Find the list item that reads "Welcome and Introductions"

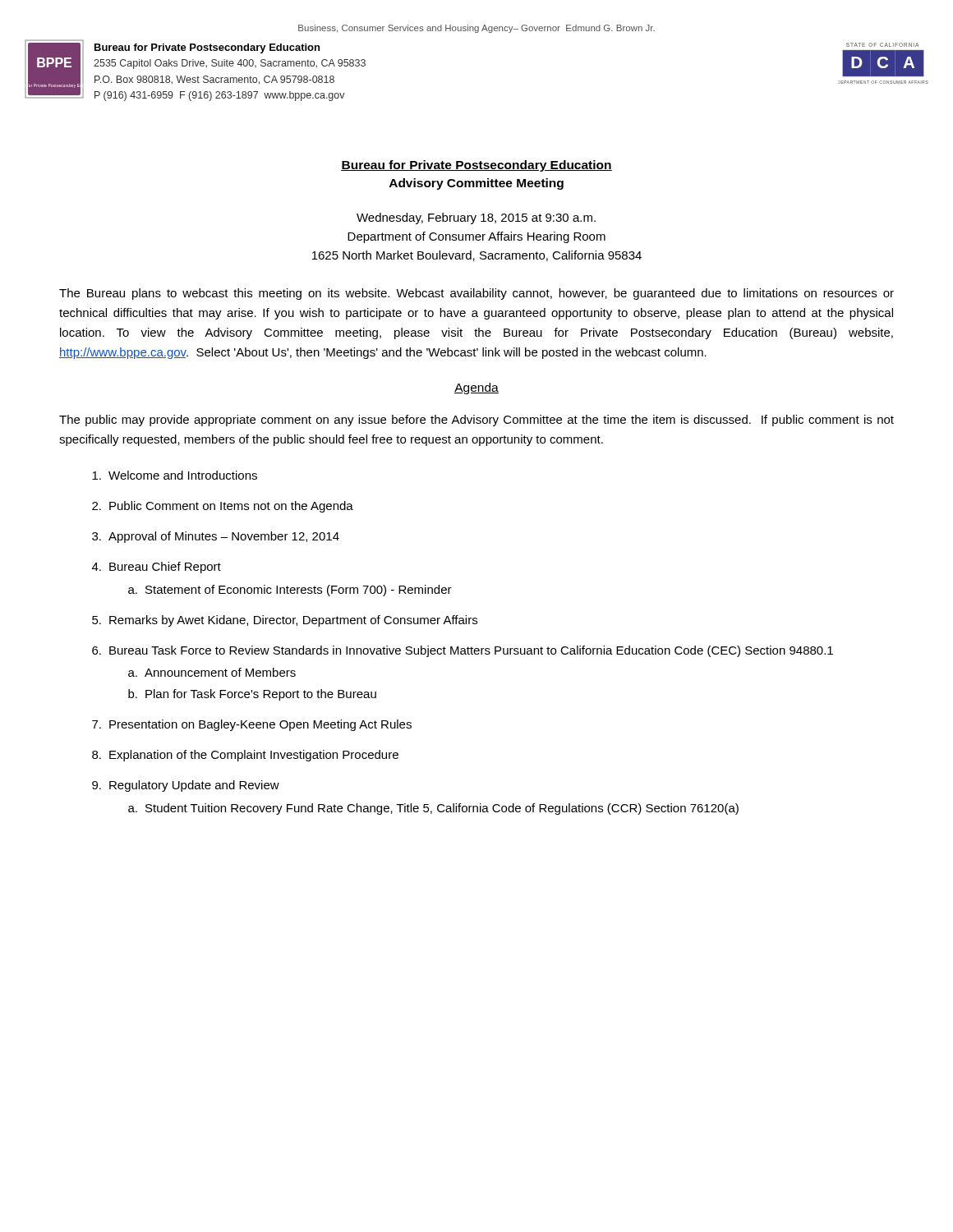(175, 475)
